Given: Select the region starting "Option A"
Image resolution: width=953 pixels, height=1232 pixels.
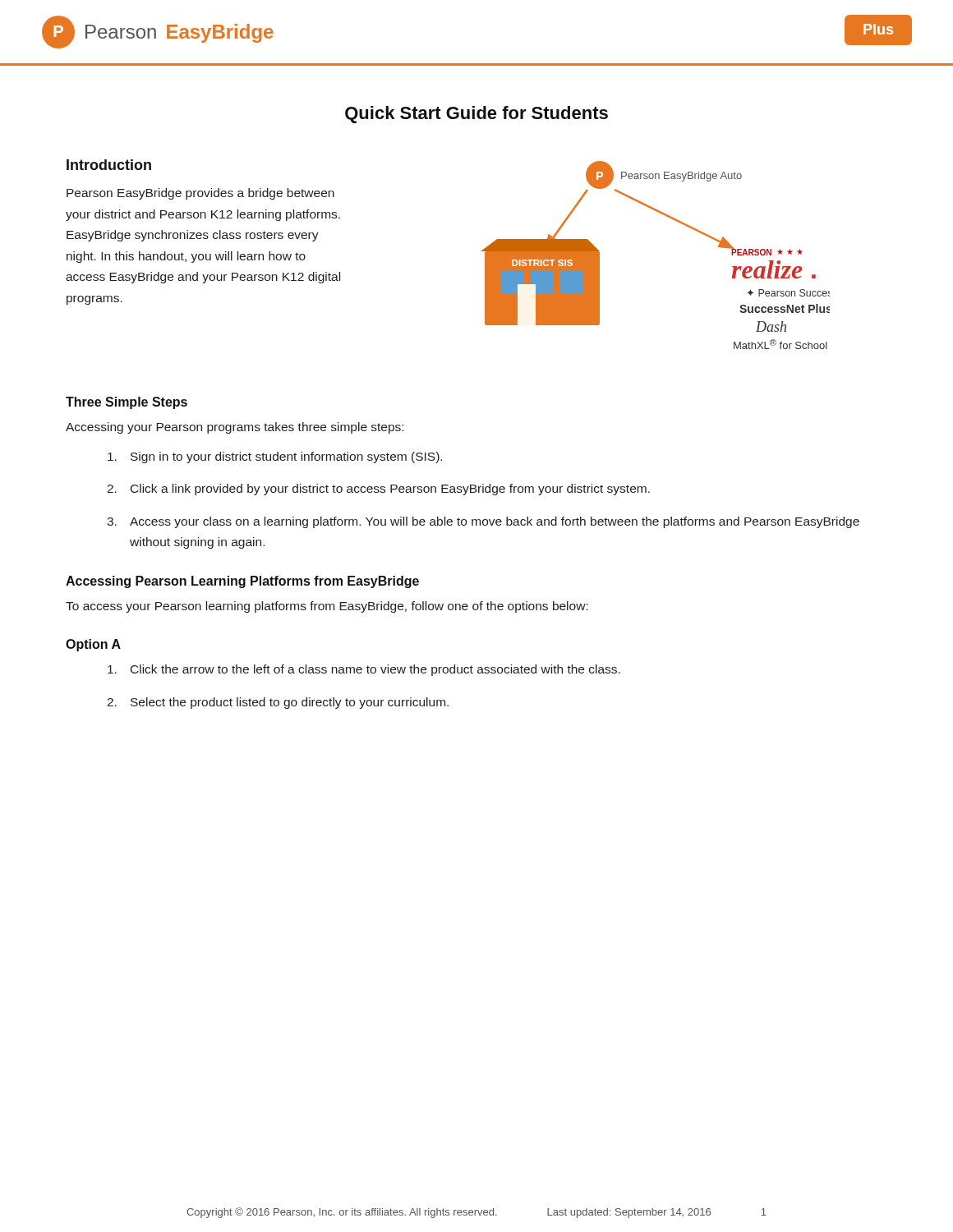Looking at the screenshot, I should click(x=93, y=645).
